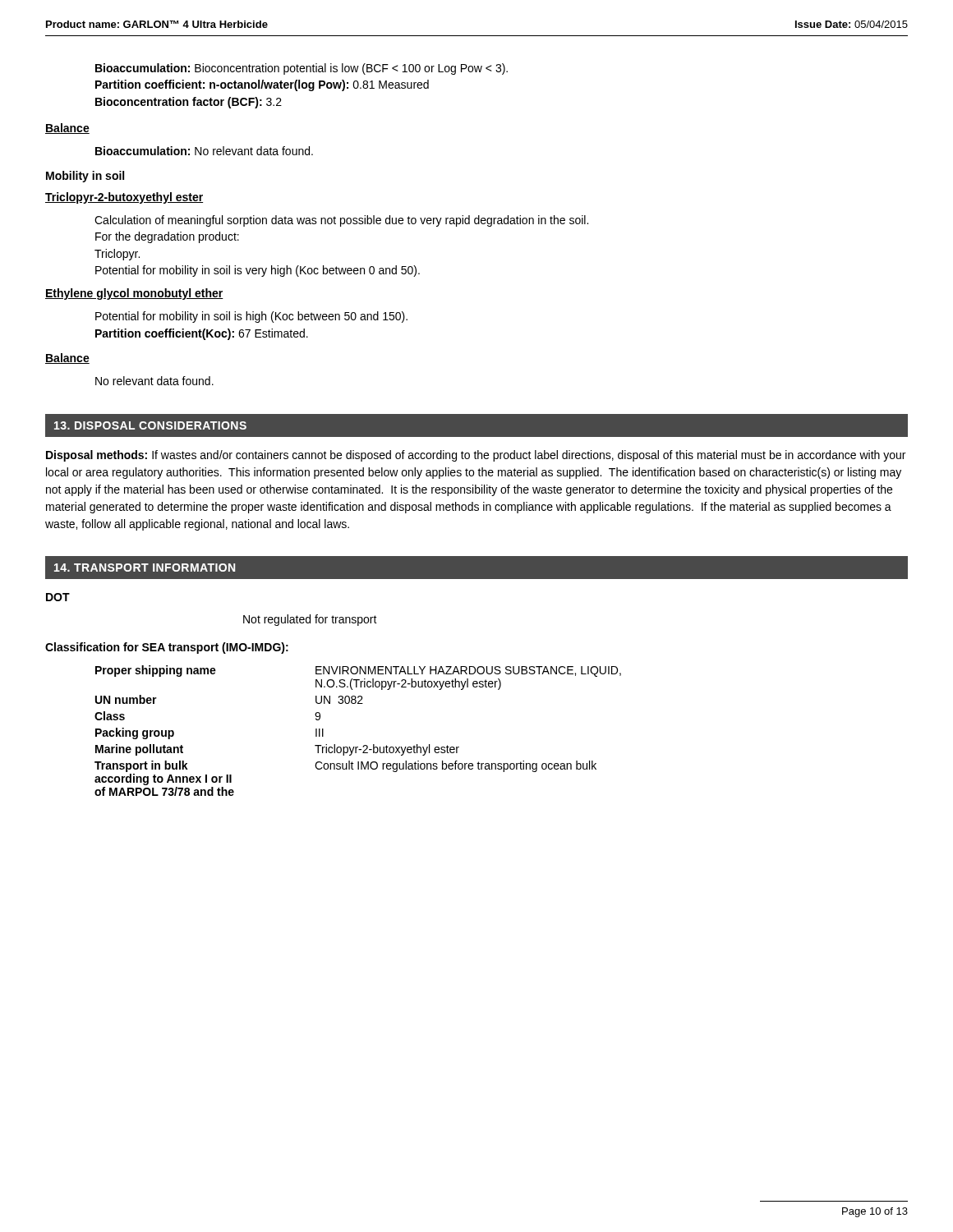The width and height of the screenshot is (953, 1232).
Task: Find the region starting "Triclopyr-2-butoxyethyl ester"
Action: [x=124, y=197]
